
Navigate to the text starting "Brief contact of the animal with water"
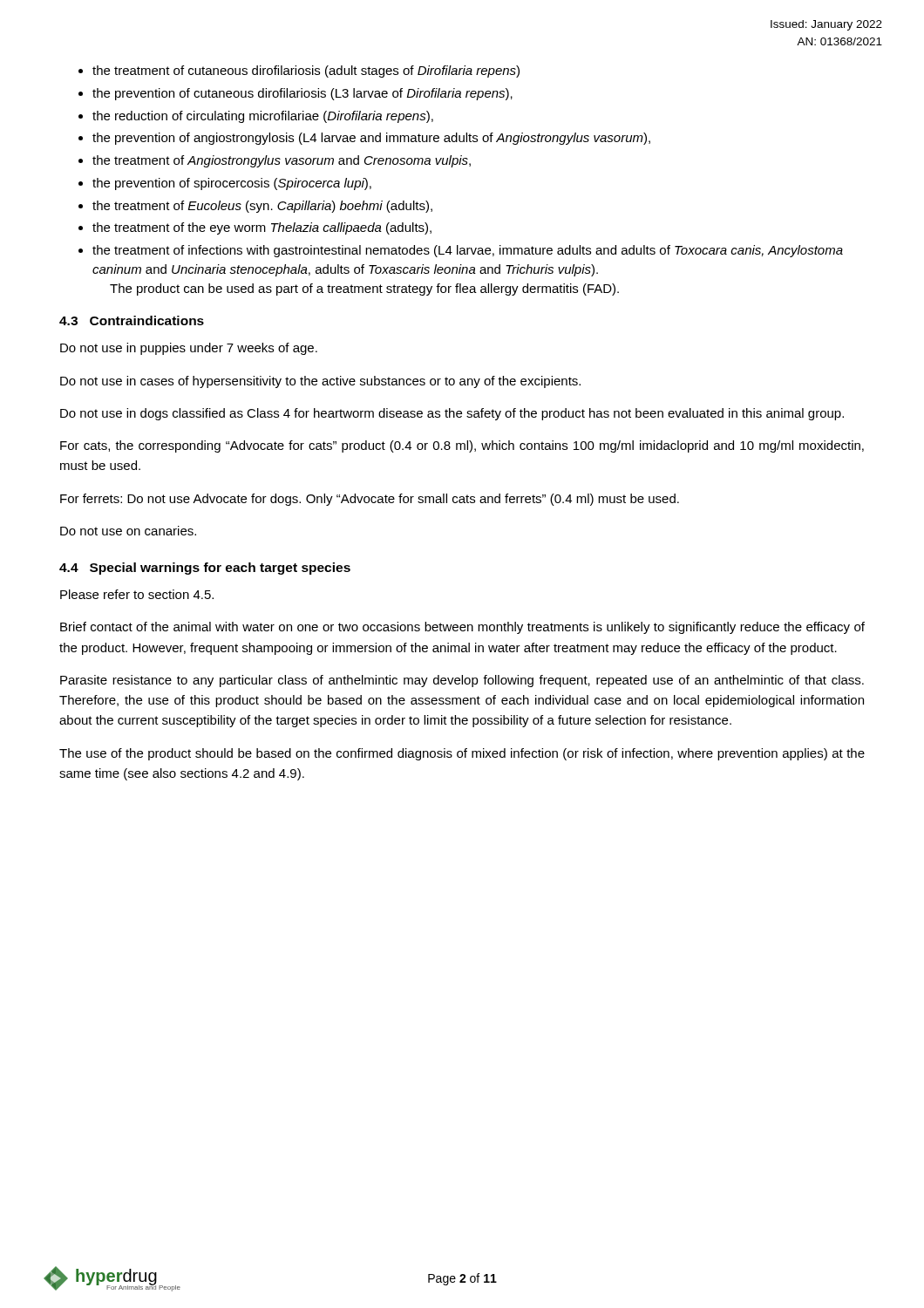(462, 637)
